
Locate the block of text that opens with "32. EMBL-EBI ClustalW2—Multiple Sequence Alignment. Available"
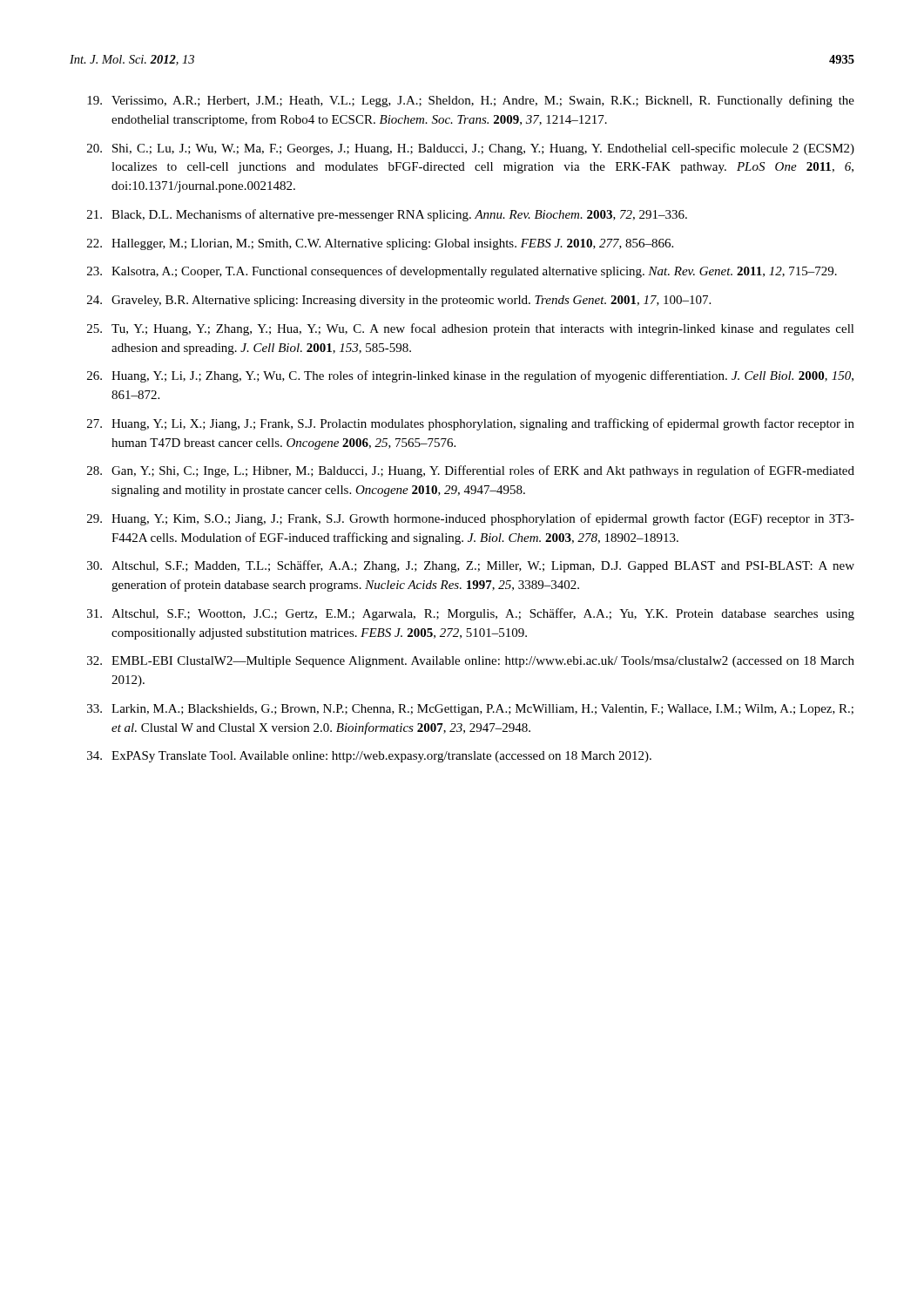(462, 671)
